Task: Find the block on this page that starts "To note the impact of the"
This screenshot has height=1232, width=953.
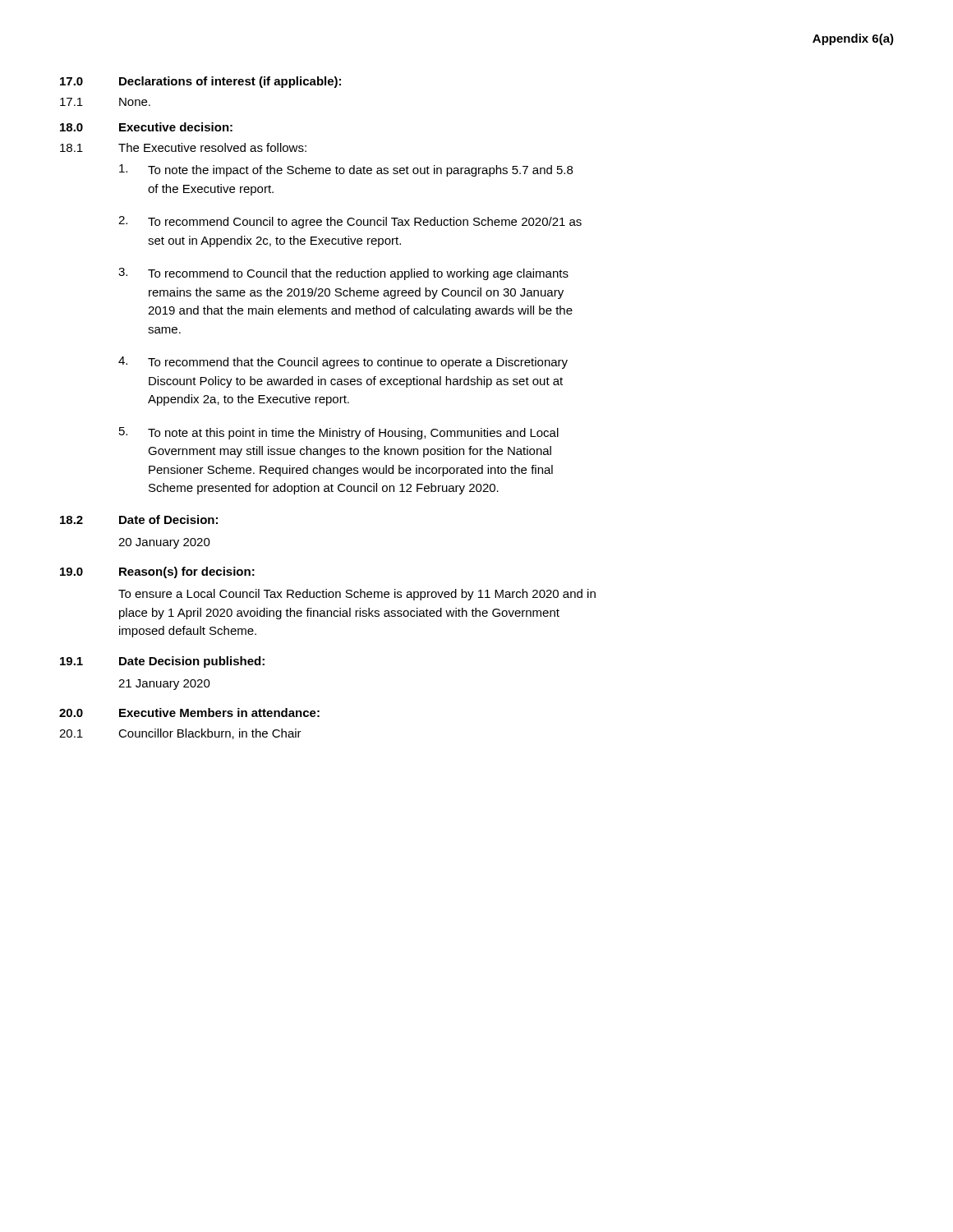Action: (346, 180)
